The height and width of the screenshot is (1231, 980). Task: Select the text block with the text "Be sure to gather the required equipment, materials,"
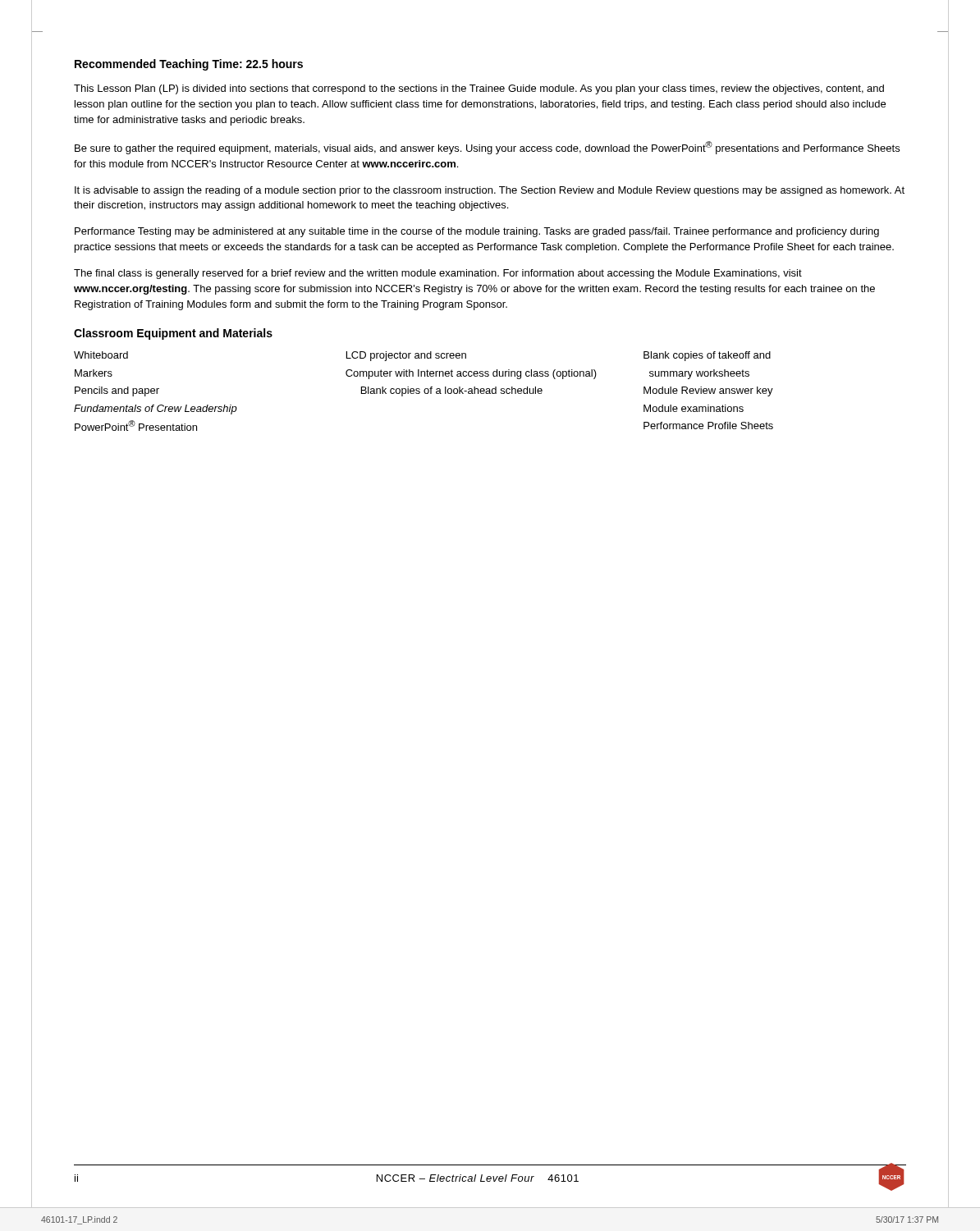490,155
